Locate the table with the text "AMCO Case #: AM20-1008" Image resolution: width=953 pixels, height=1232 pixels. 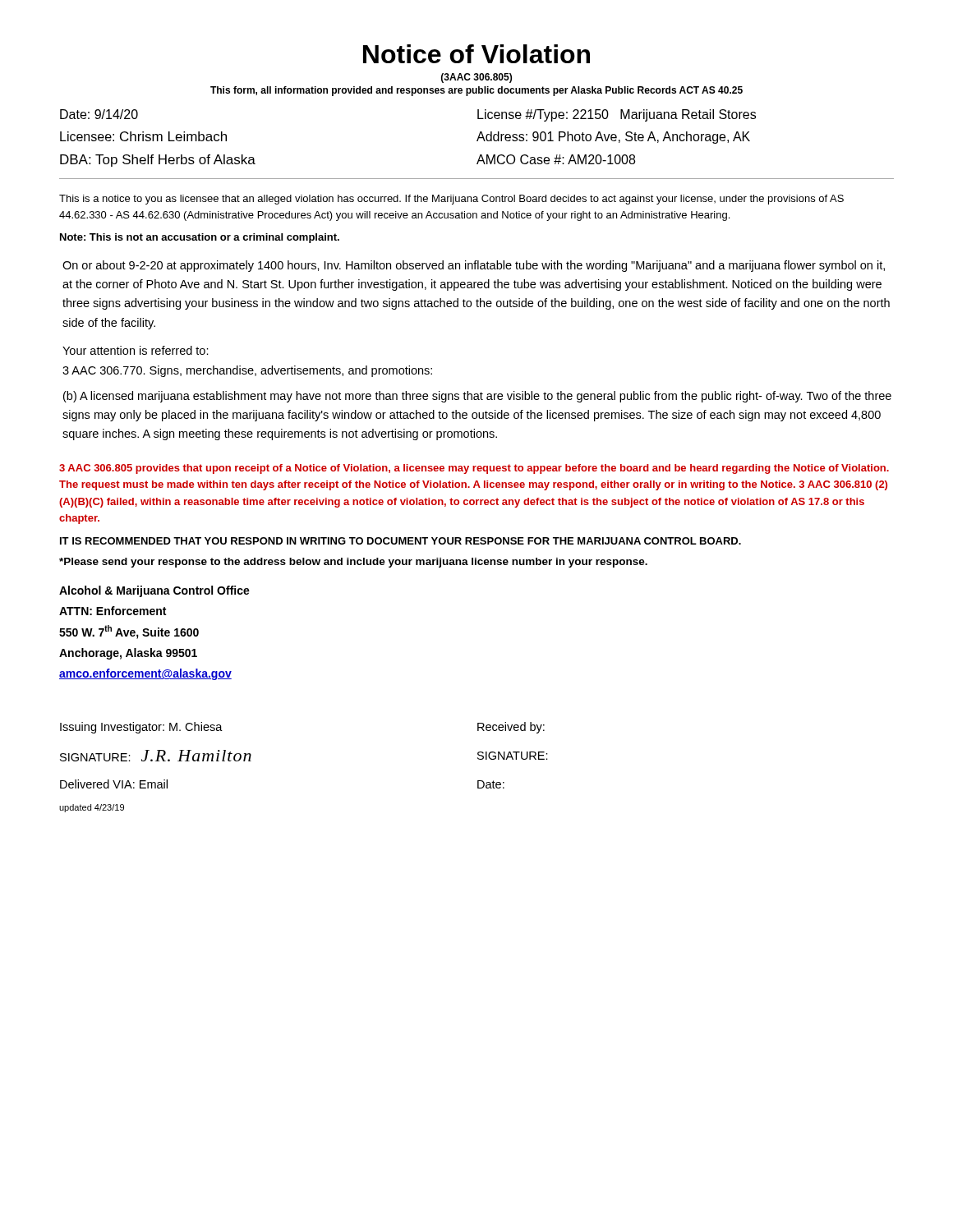(476, 138)
